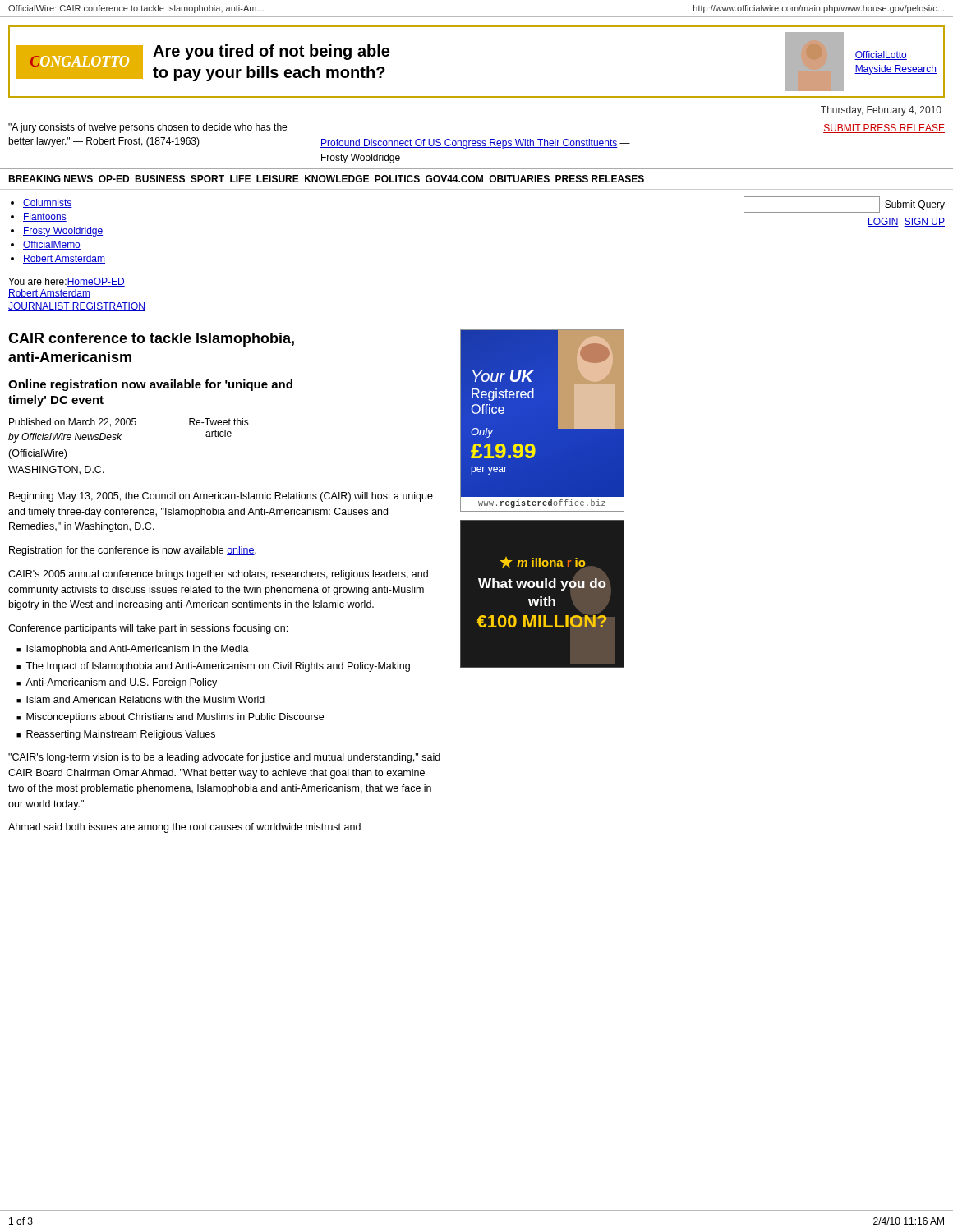
Task: Click on the element starting "Re-Tweet thisarticle"
Action: (219, 428)
